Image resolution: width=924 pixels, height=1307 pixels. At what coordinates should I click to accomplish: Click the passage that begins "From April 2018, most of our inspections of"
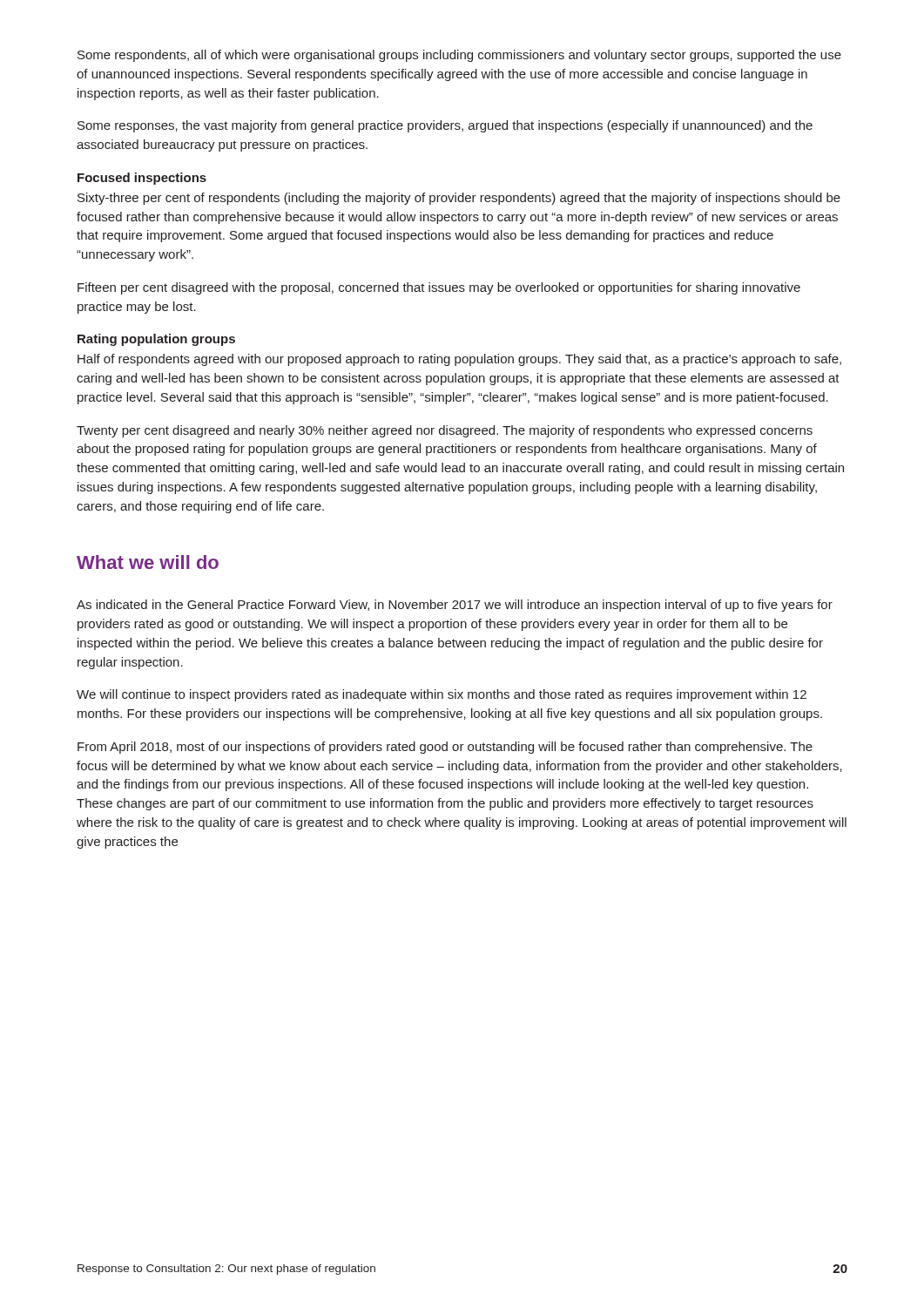click(x=462, y=793)
